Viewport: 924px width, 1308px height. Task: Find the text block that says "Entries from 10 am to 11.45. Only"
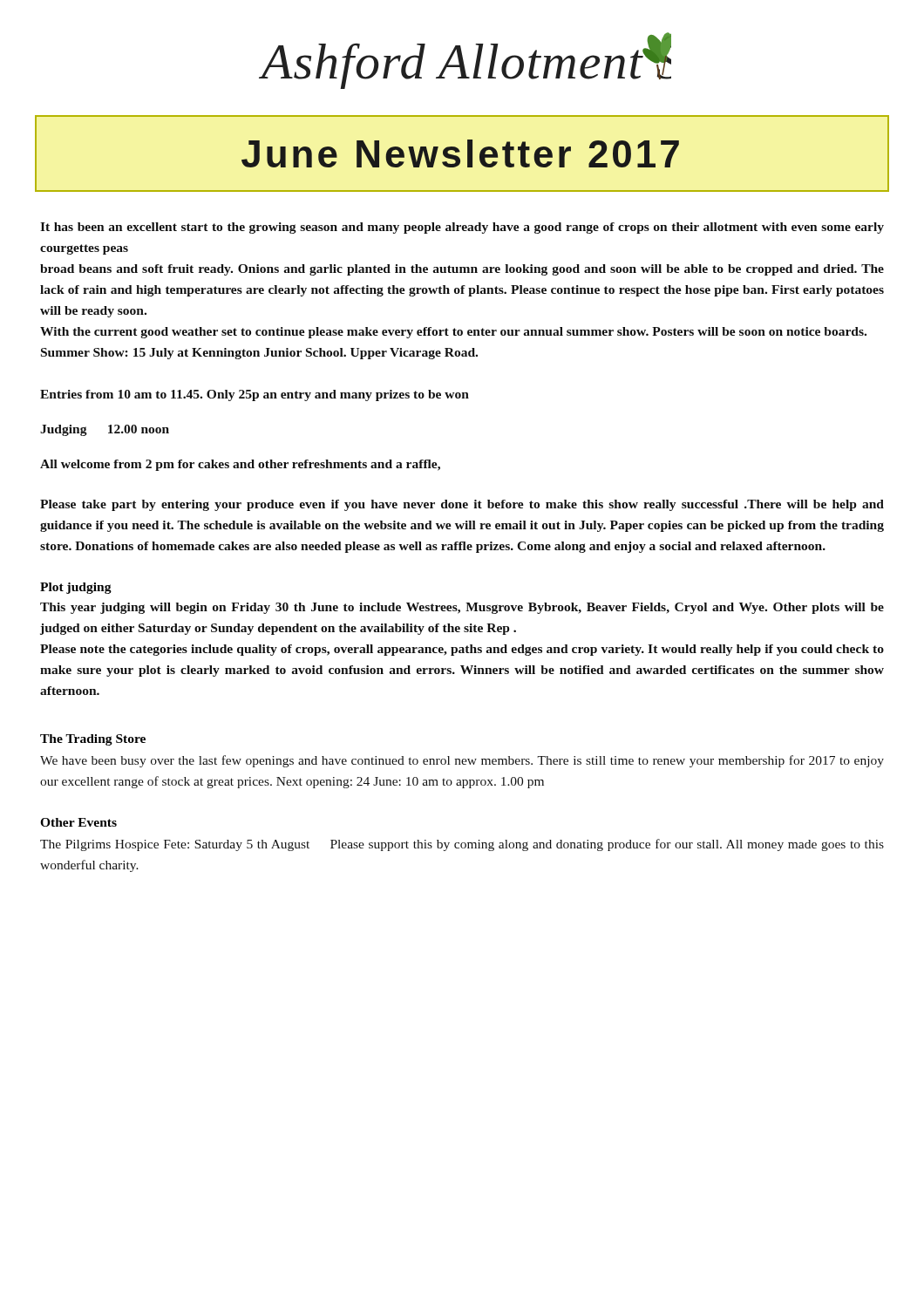tap(254, 394)
